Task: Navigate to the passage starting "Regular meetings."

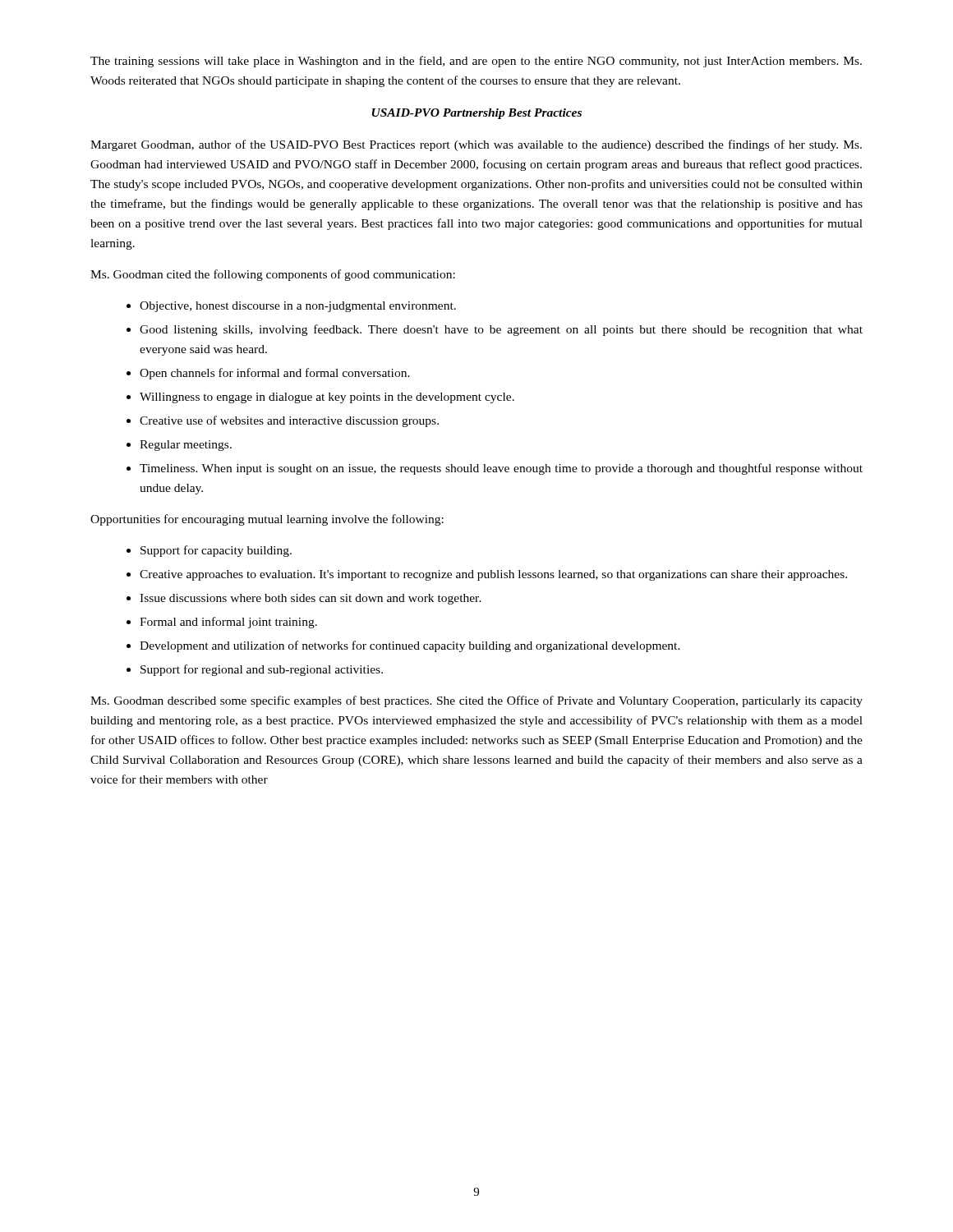Action: click(x=186, y=446)
